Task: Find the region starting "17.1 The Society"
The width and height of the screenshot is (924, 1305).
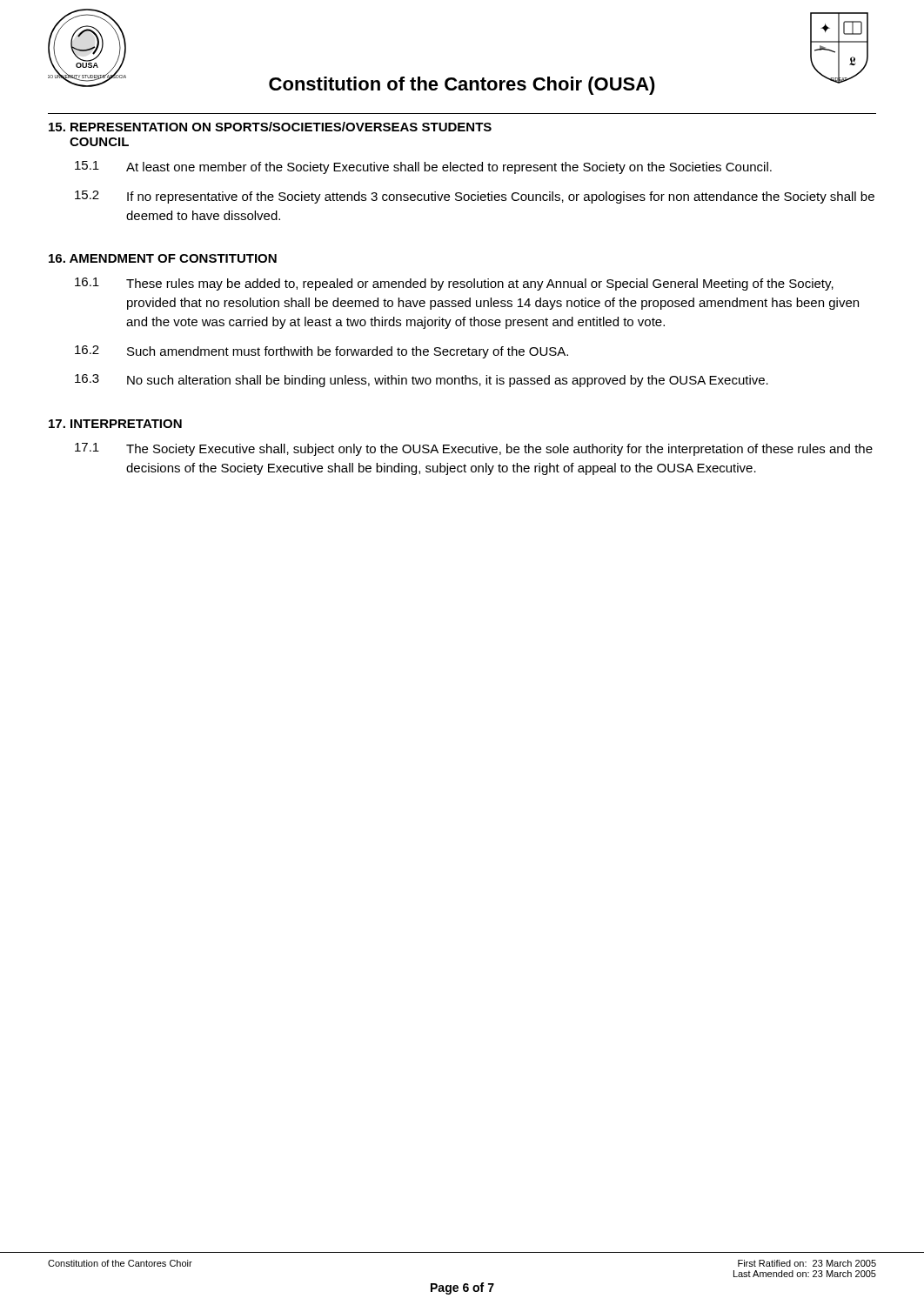Action: (475, 458)
